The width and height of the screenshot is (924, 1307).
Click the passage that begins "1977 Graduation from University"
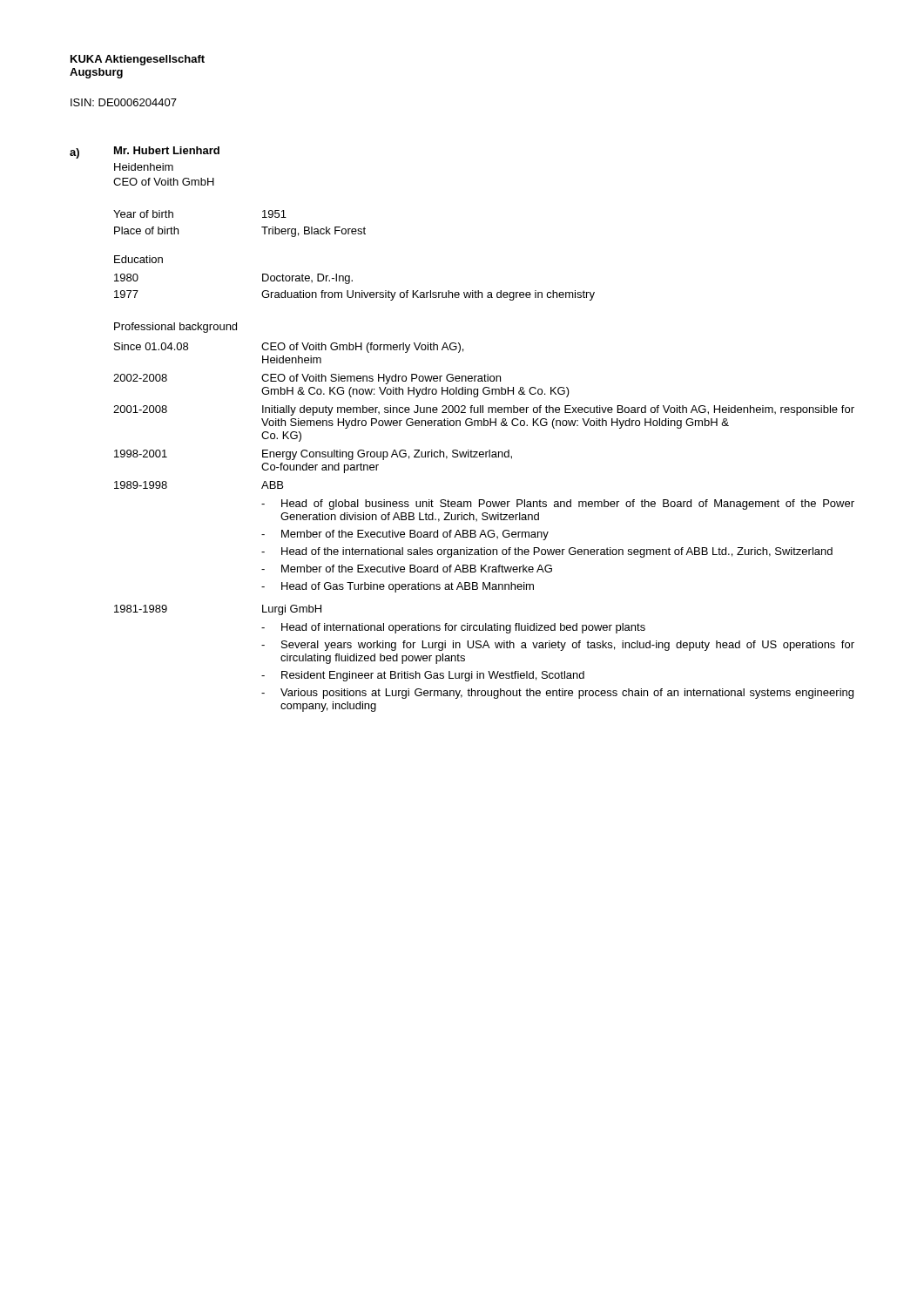(x=354, y=294)
